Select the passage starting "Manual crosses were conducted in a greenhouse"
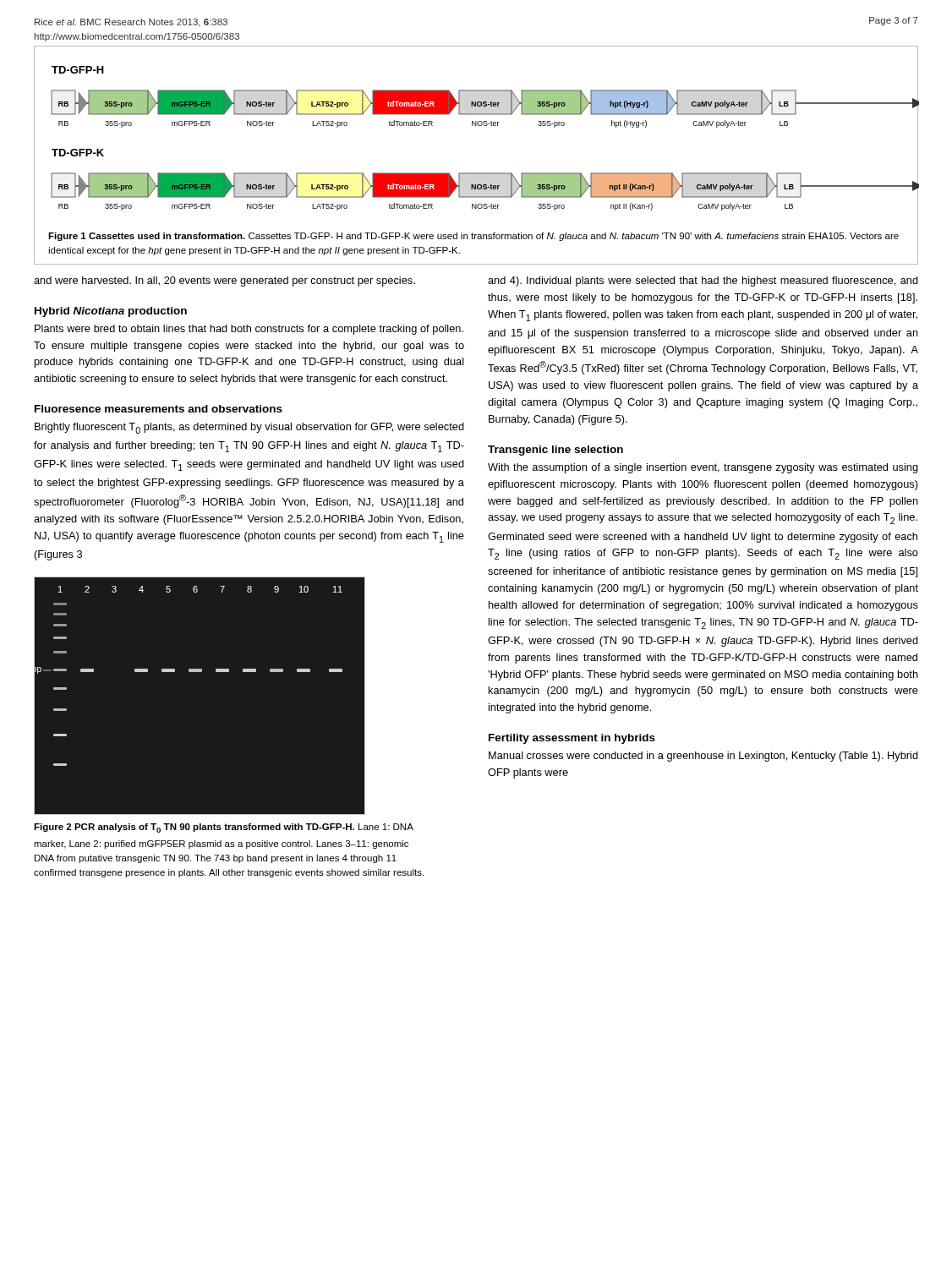The image size is (952, 1268). 703,764
